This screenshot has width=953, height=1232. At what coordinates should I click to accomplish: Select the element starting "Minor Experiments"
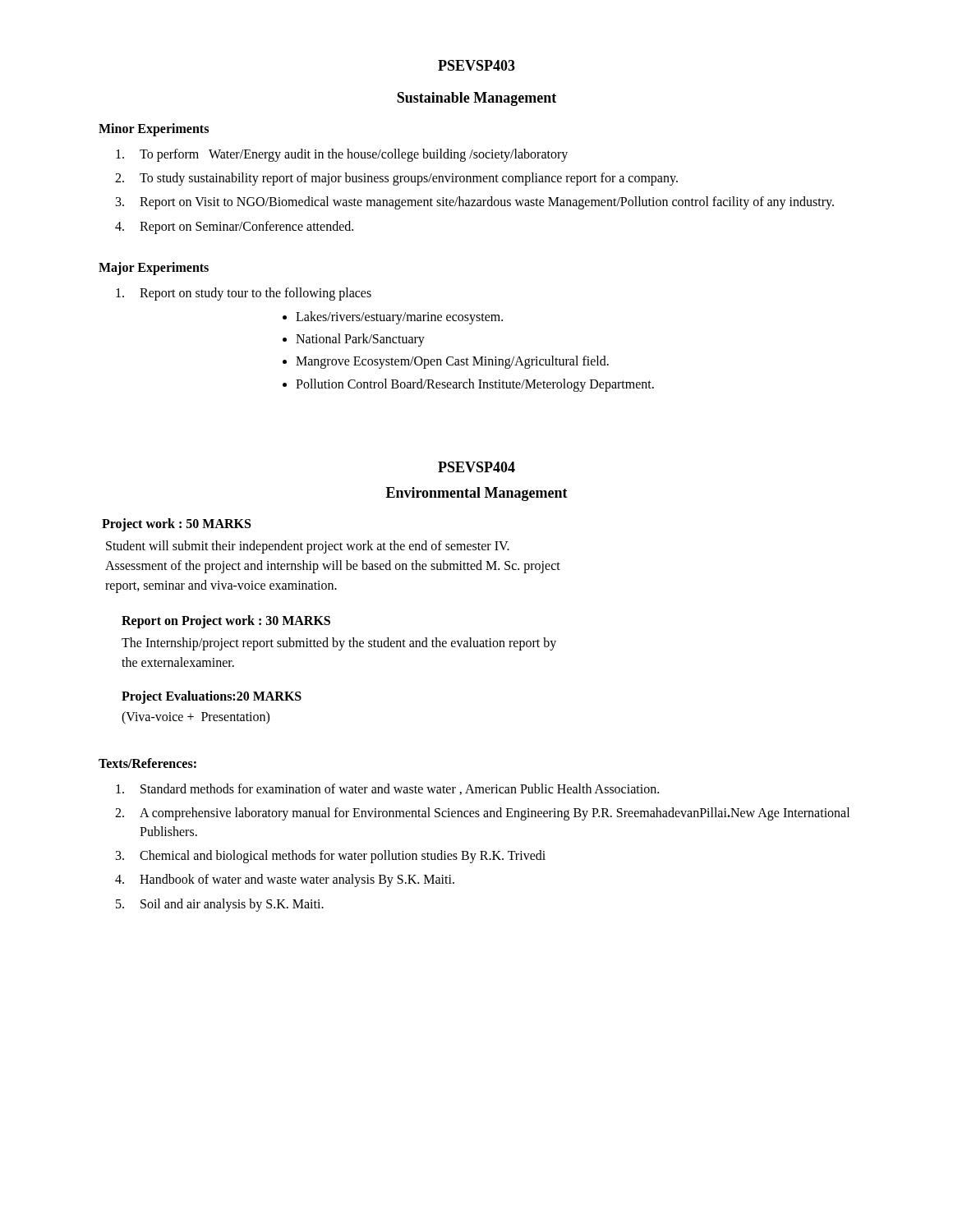click(x=154, y=129)
